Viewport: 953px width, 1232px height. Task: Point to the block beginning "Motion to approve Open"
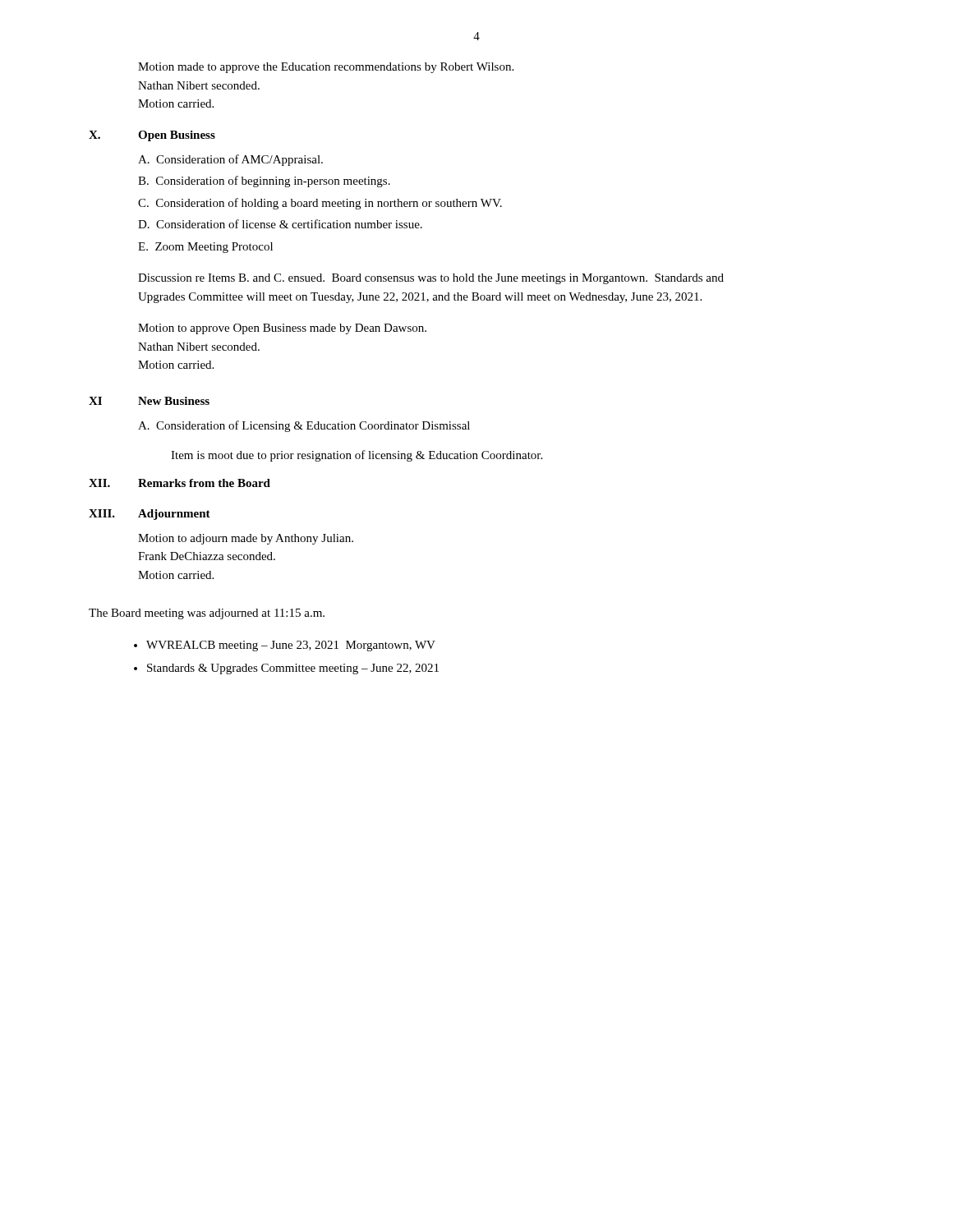(282, 329)
